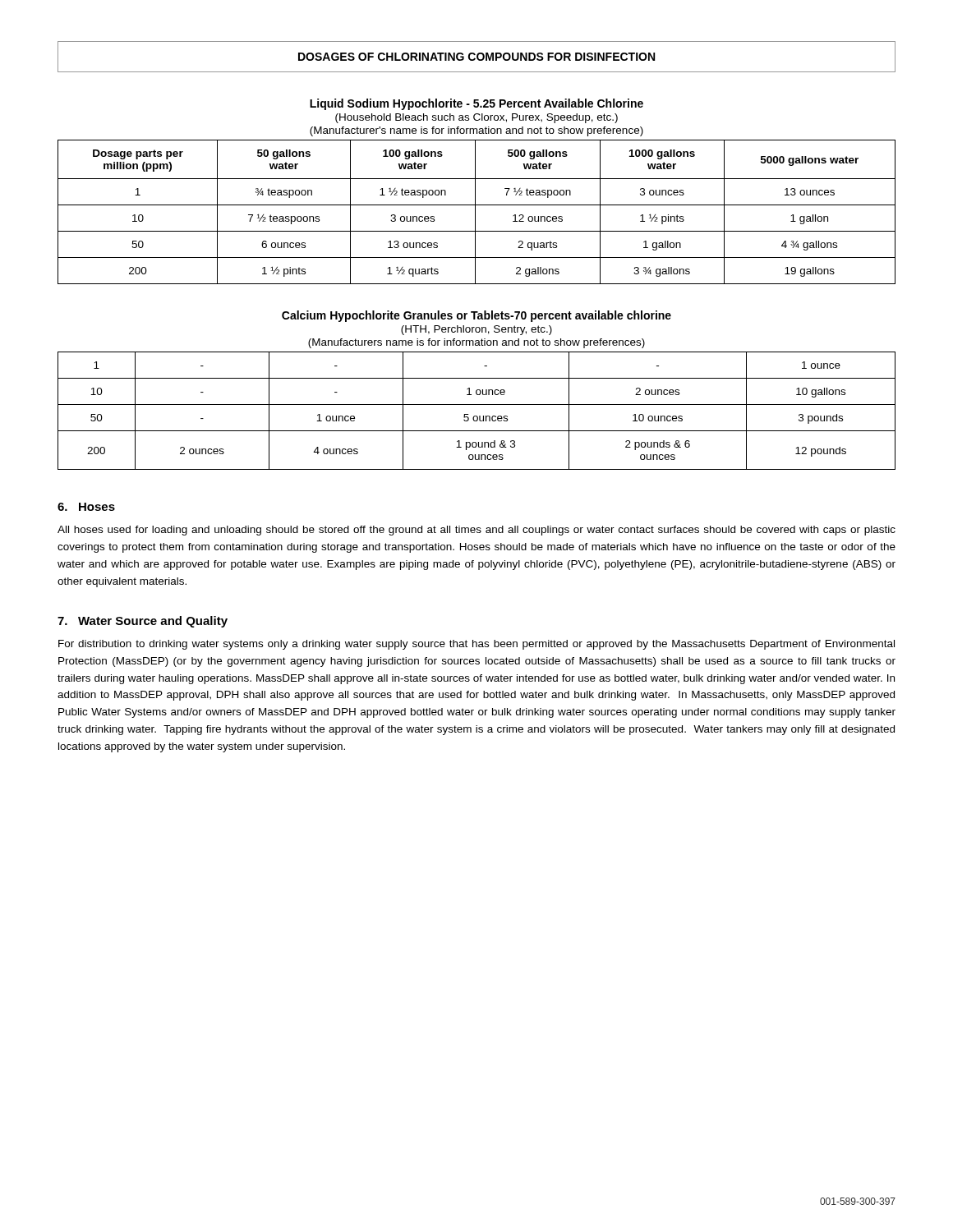
Task: Click on the region starting "For distribution to drinking water systems"
Action: point(476,695)
